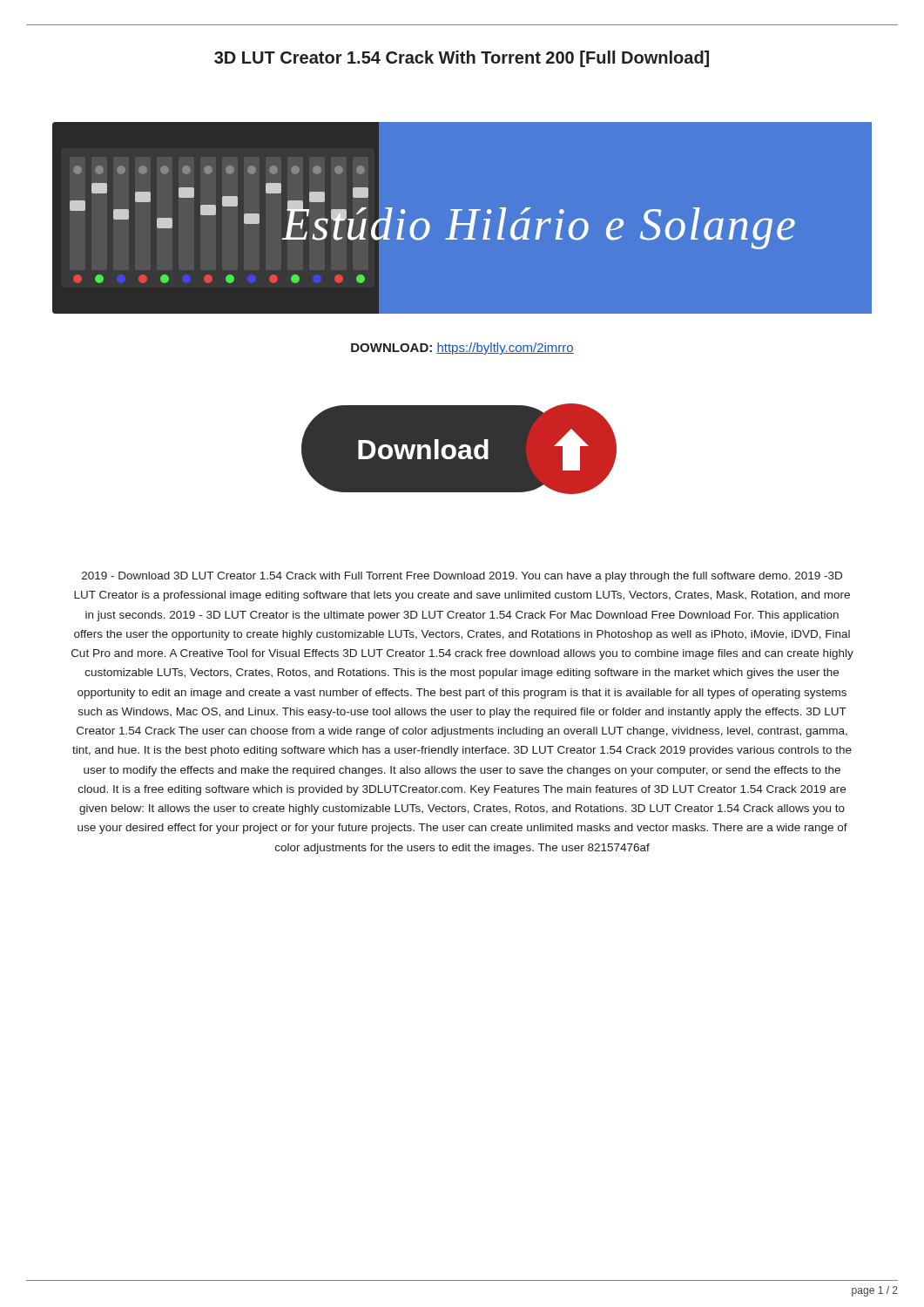The width and height of the screenshot is (924, 1307).
Task: Click on the text containing "DOWNLOAD: https://byltly.com/2imrro"
Action: point(462,347)
